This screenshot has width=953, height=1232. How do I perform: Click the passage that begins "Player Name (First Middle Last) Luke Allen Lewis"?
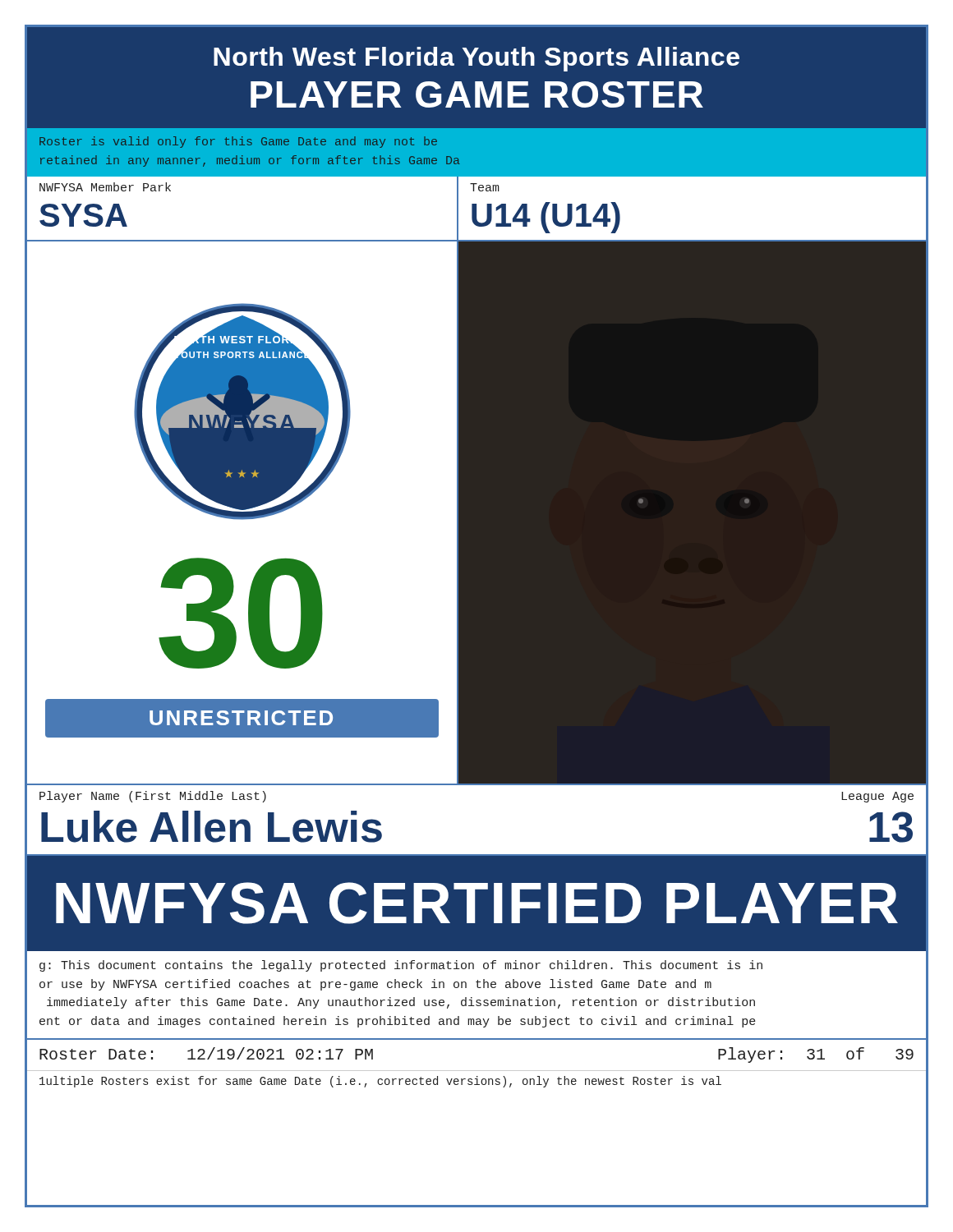point(152,796)
